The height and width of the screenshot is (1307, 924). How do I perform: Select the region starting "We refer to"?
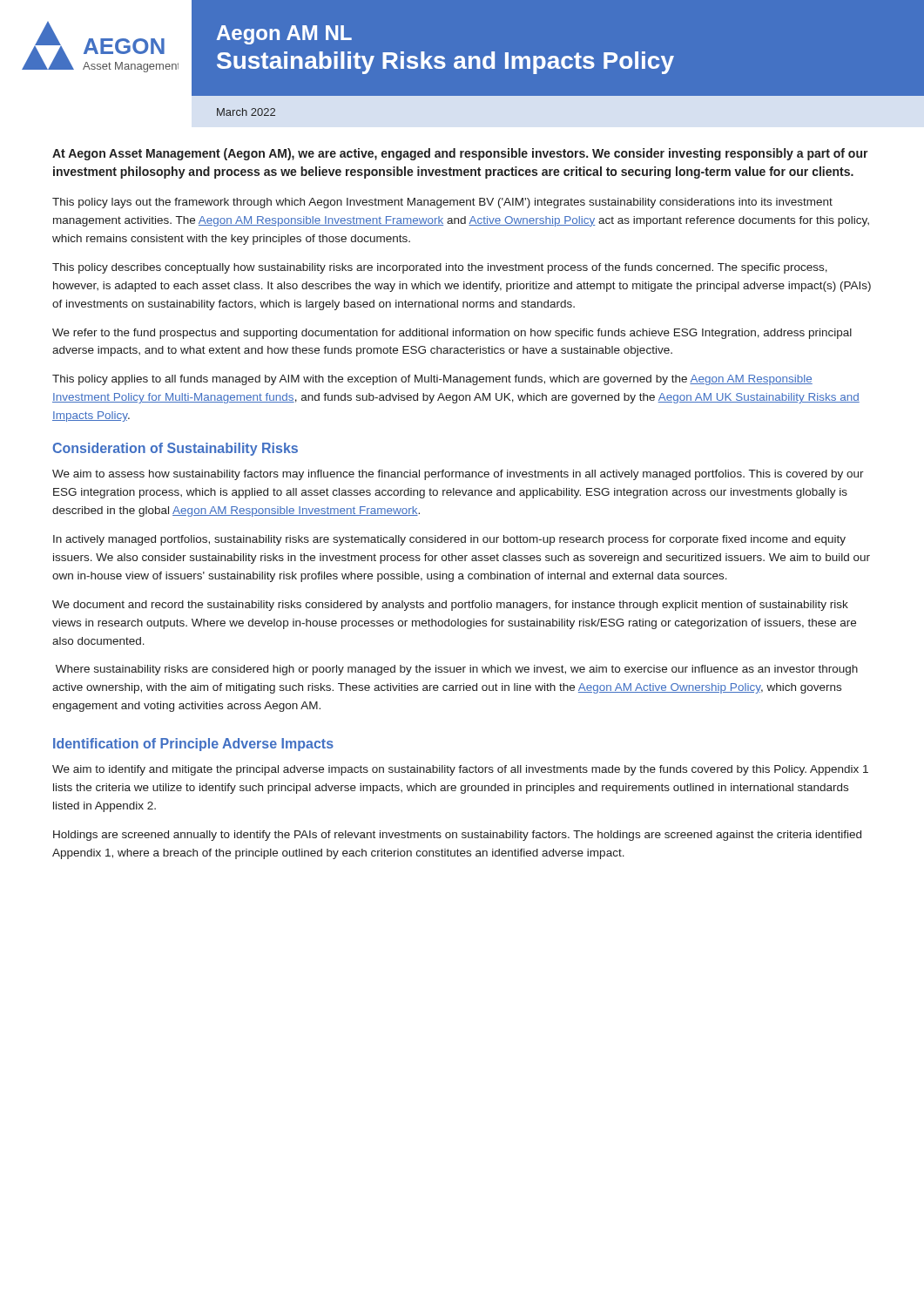[452, 341]
